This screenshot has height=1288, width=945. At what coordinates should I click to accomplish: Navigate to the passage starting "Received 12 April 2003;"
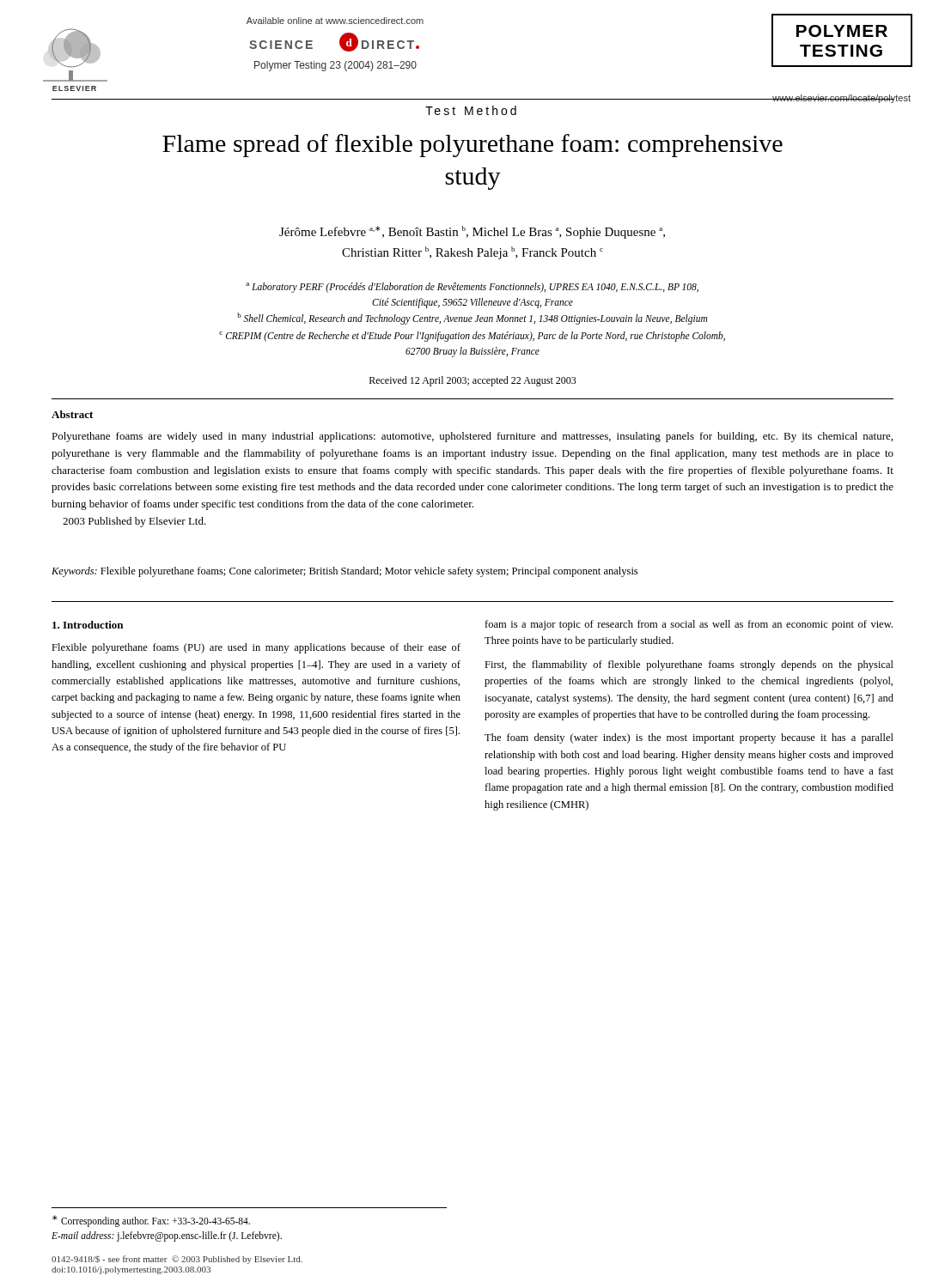472,380
